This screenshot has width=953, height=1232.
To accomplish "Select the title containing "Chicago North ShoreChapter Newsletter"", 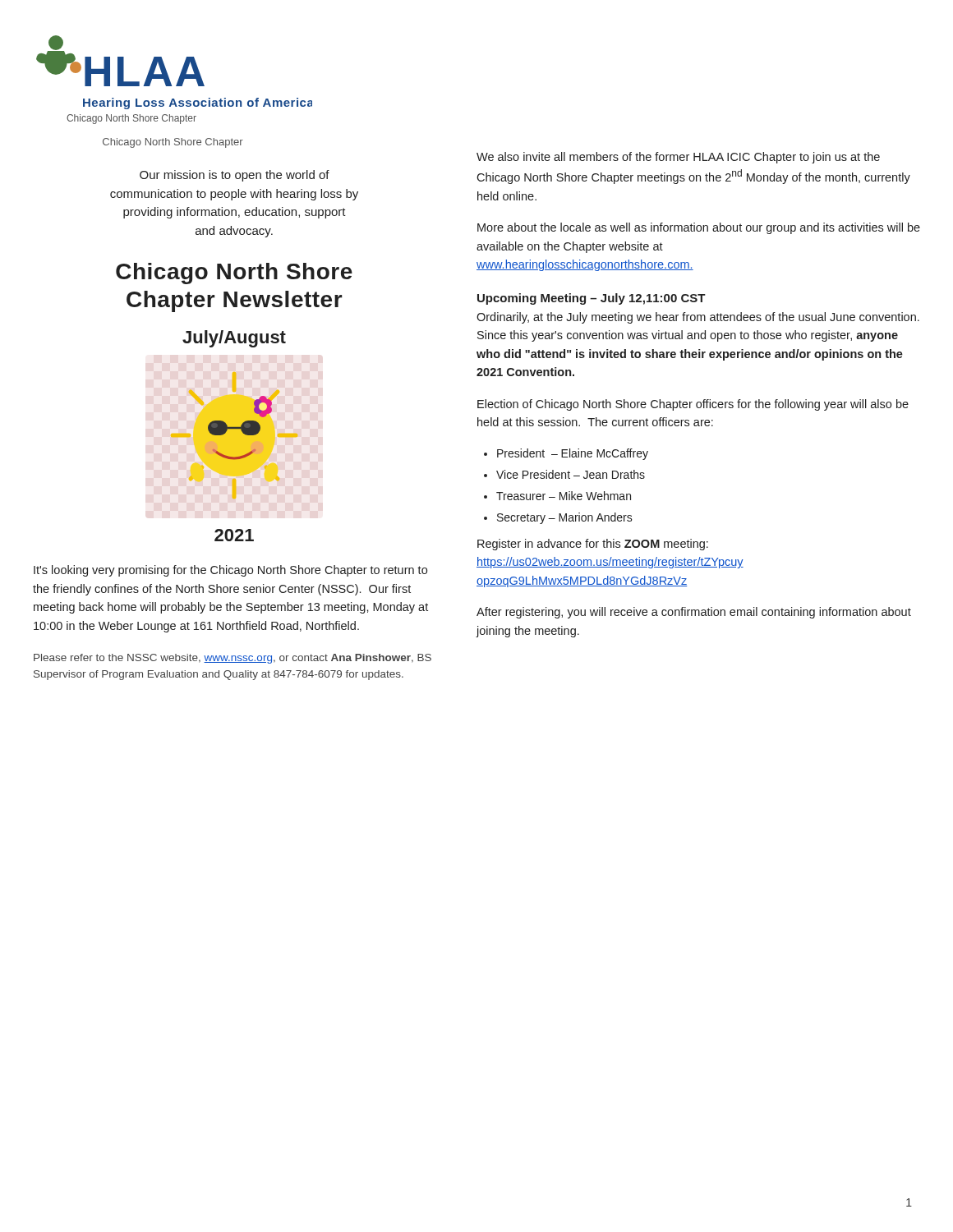I will (x=234, y=285).
